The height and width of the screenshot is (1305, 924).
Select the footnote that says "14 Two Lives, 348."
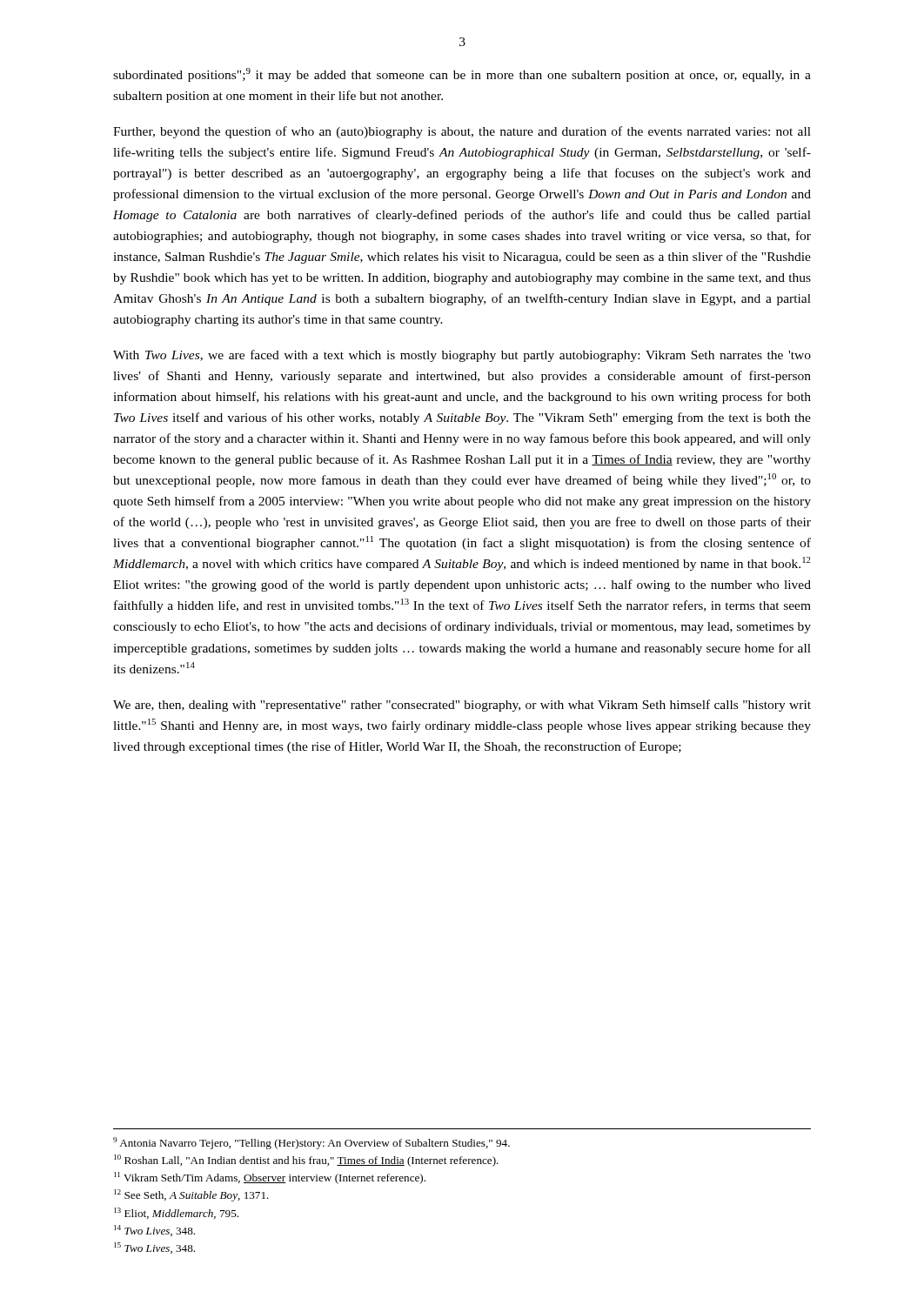point(154,1230)
